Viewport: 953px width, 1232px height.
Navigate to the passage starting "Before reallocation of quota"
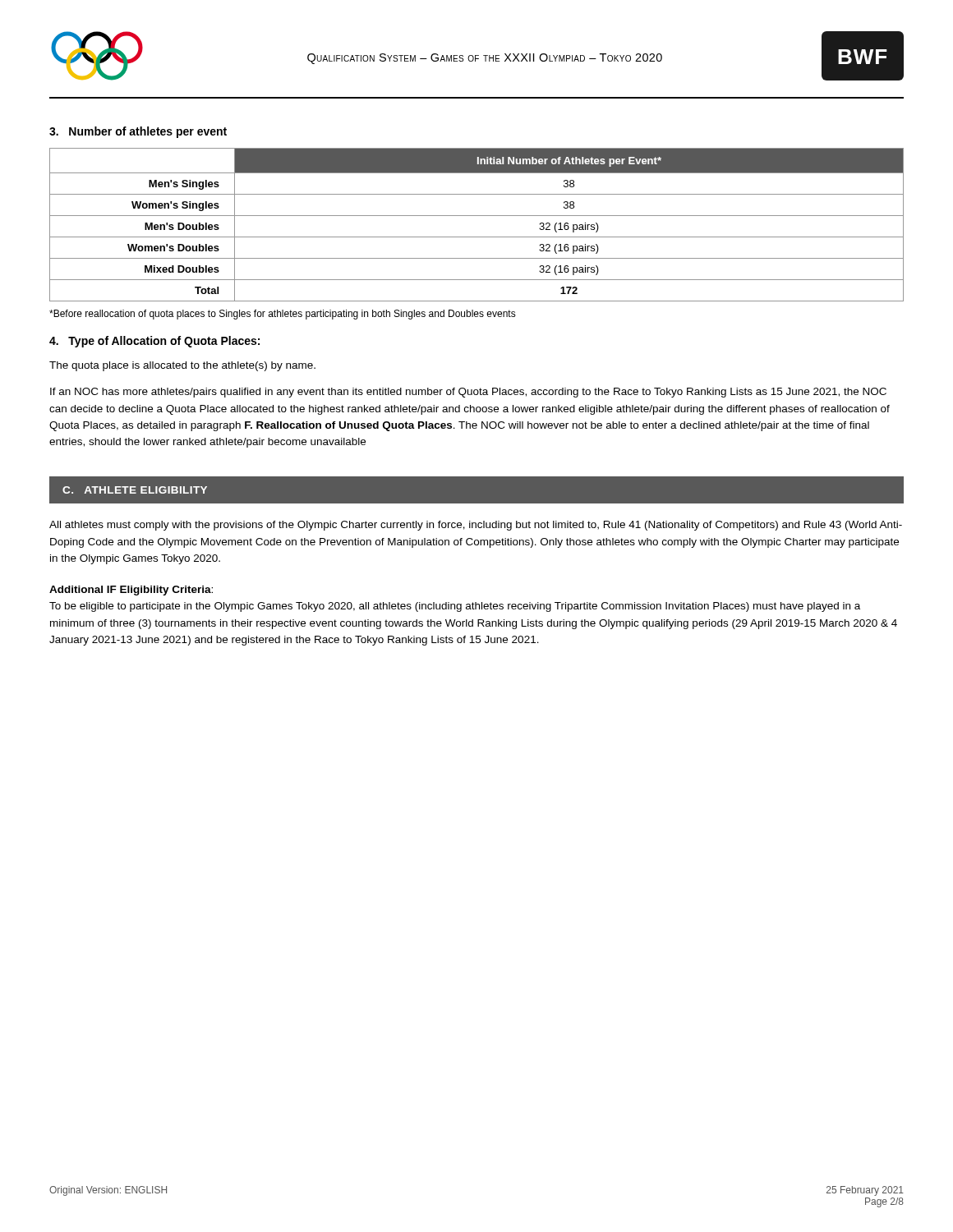(282, 314)
